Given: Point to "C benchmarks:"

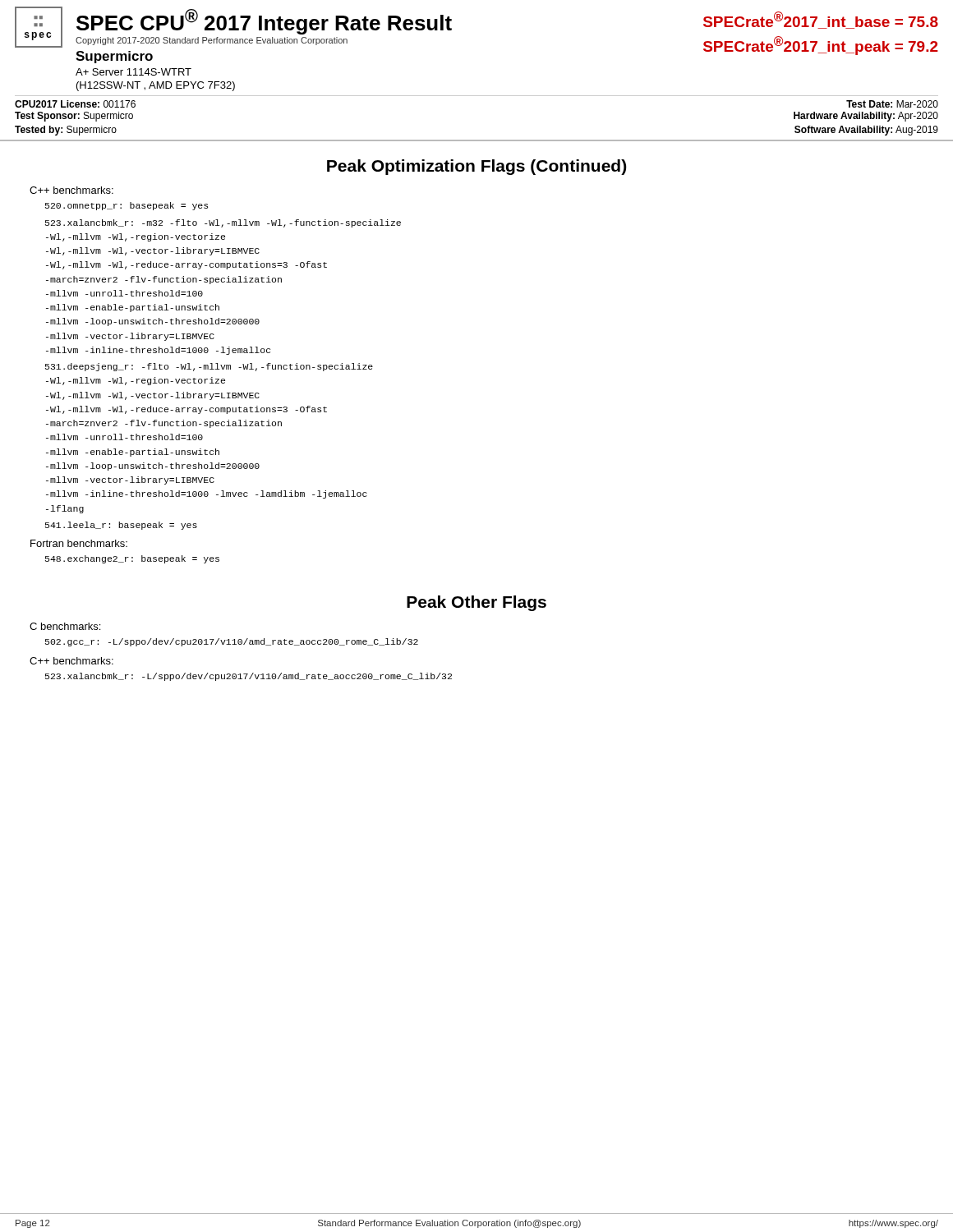Looking at the screenshot, I should (65, 626).
